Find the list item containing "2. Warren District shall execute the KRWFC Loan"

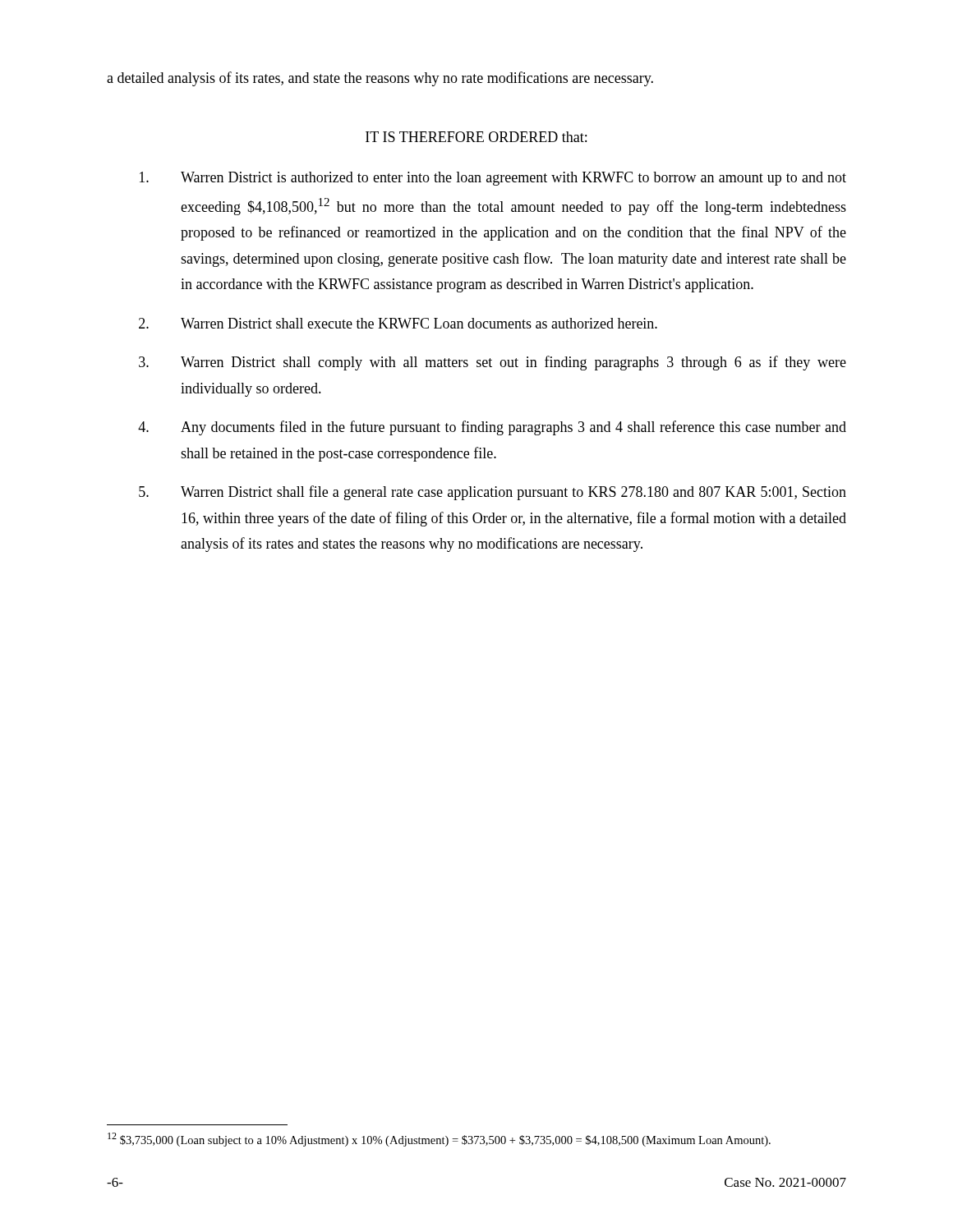[476, 324]
